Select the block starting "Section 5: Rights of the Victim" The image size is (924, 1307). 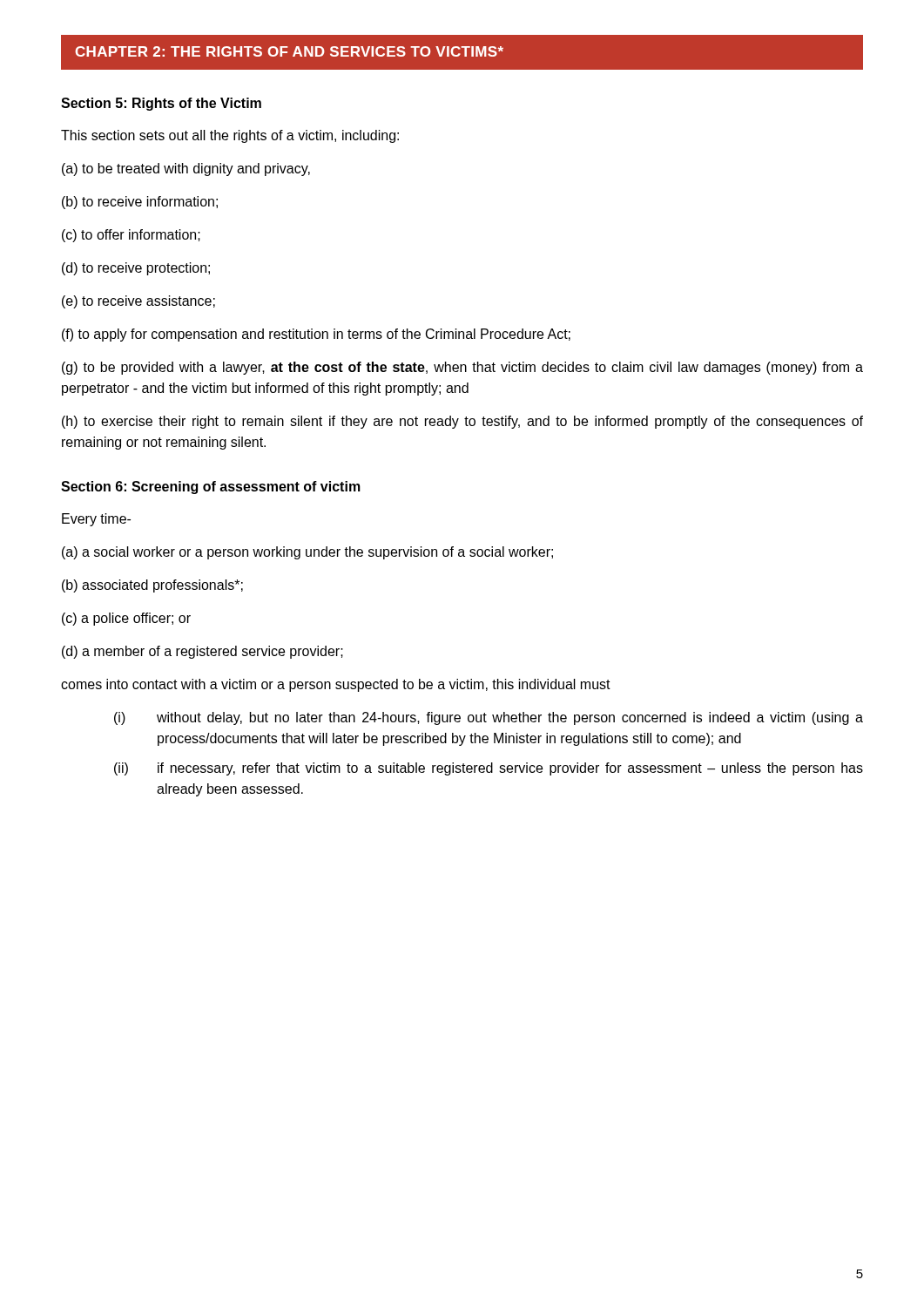pos(161,104)
